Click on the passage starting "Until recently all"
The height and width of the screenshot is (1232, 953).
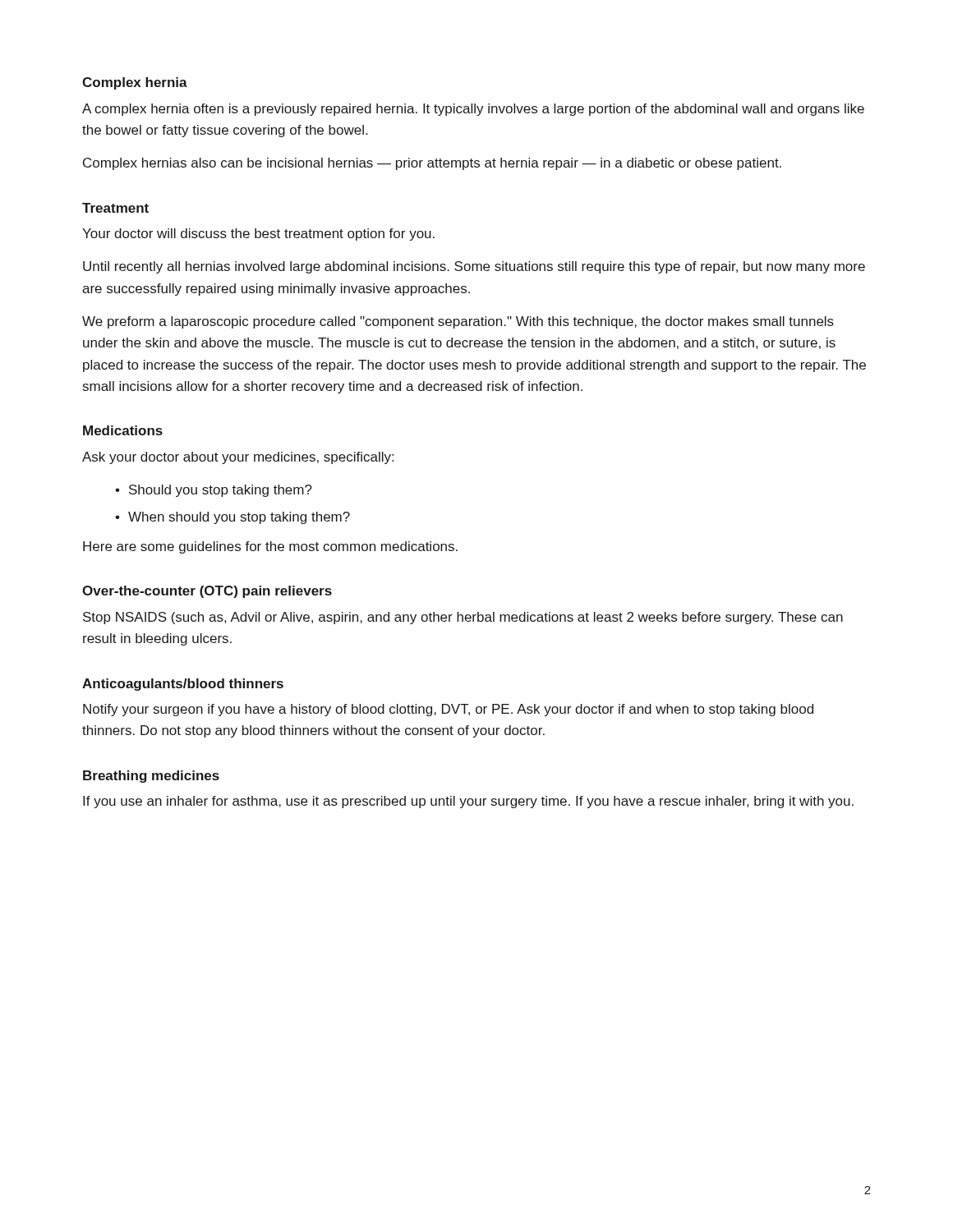[474, 278]
